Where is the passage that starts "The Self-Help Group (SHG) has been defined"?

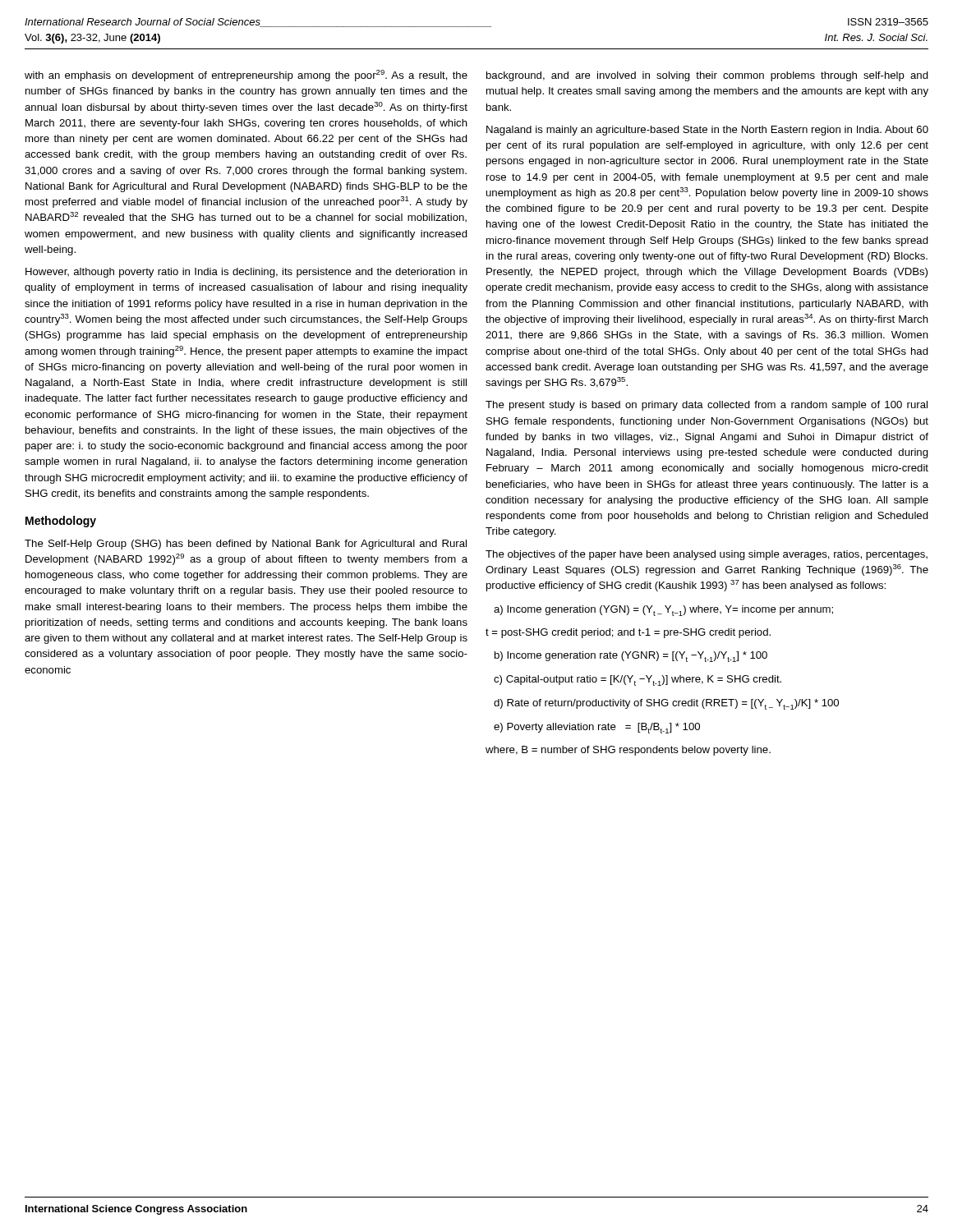click(x=246, y=606)
